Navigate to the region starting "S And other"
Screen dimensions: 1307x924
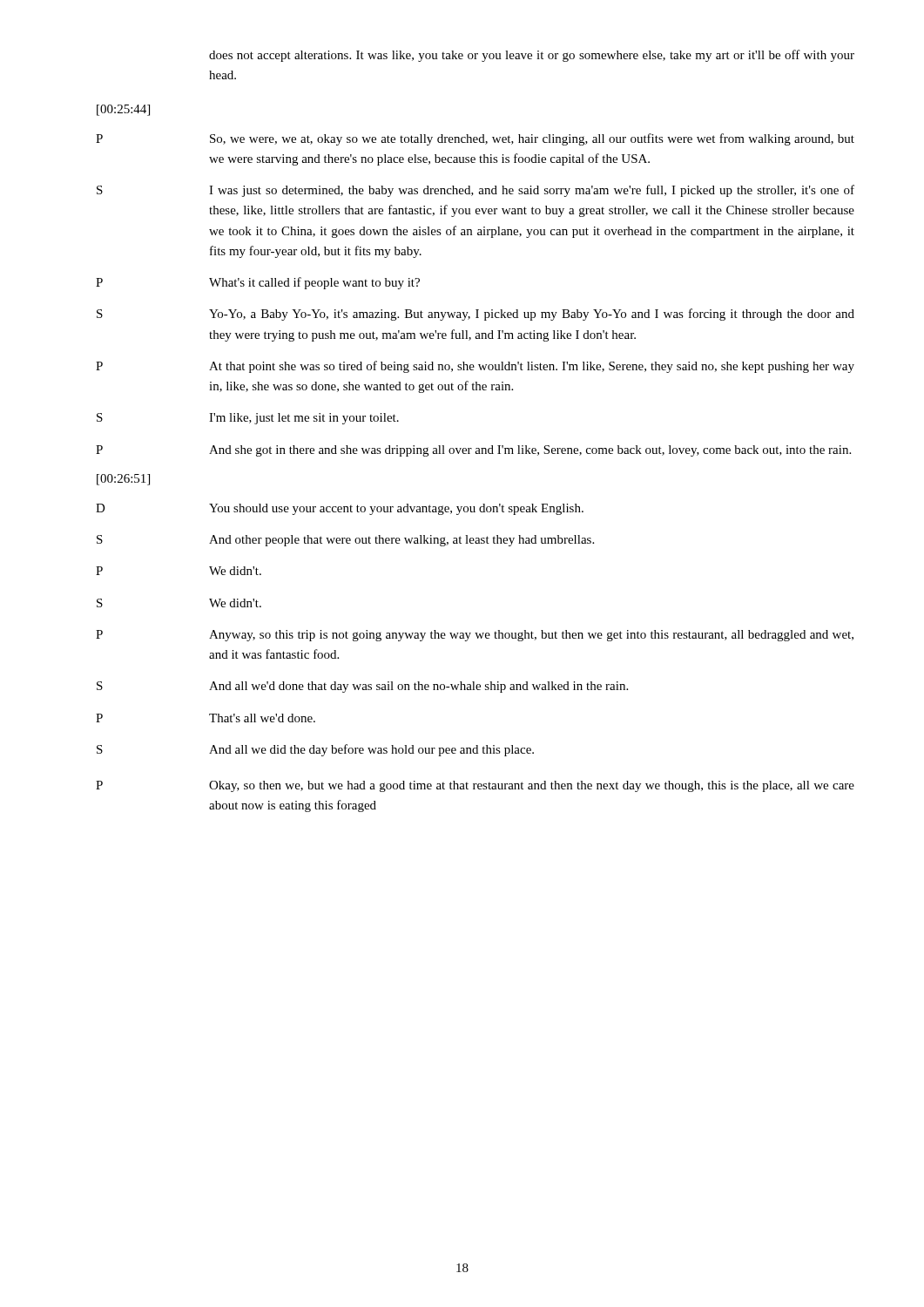pos(475,540)
